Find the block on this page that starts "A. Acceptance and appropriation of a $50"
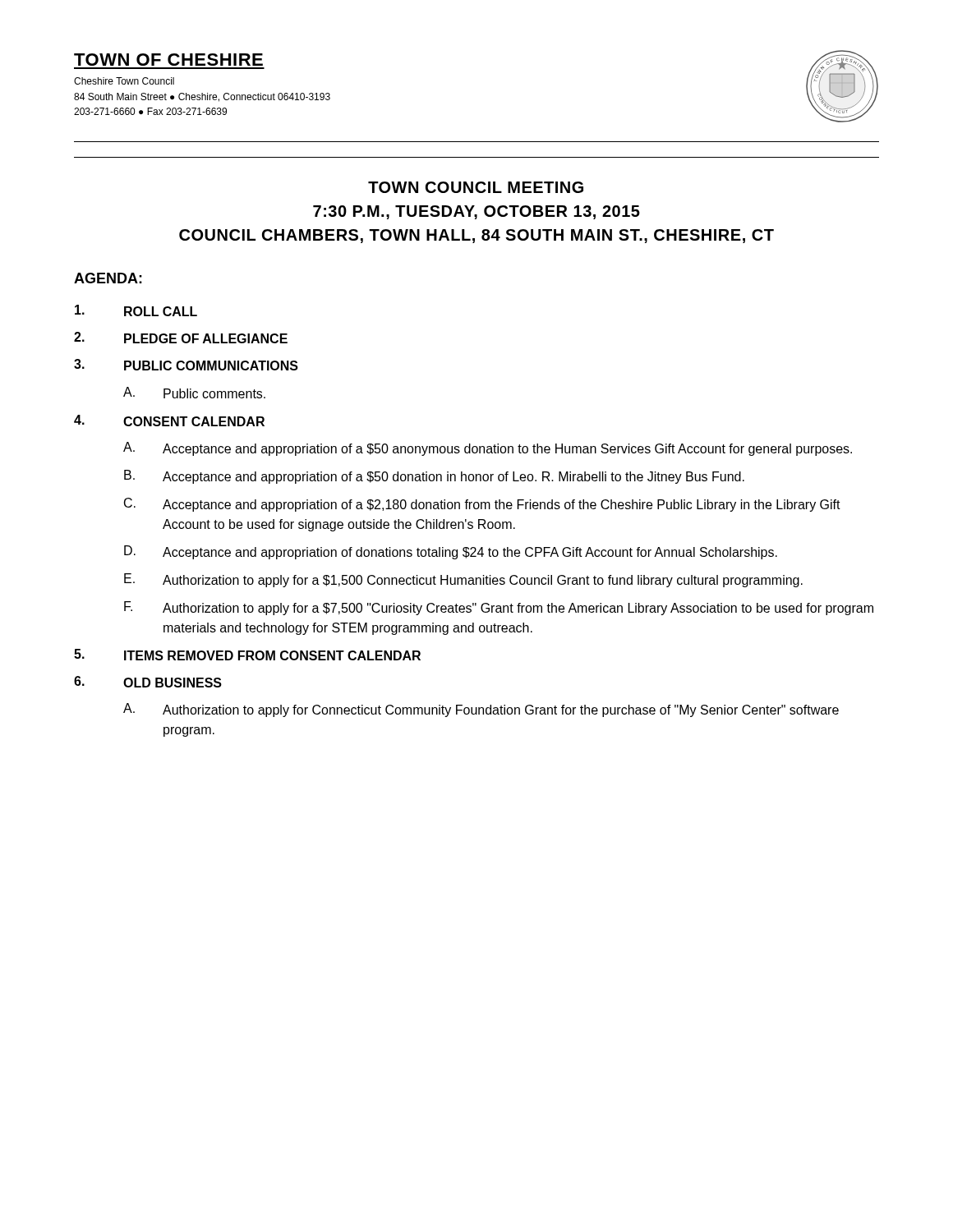Screen dimensions: 1232x953 tap(501, 449)
